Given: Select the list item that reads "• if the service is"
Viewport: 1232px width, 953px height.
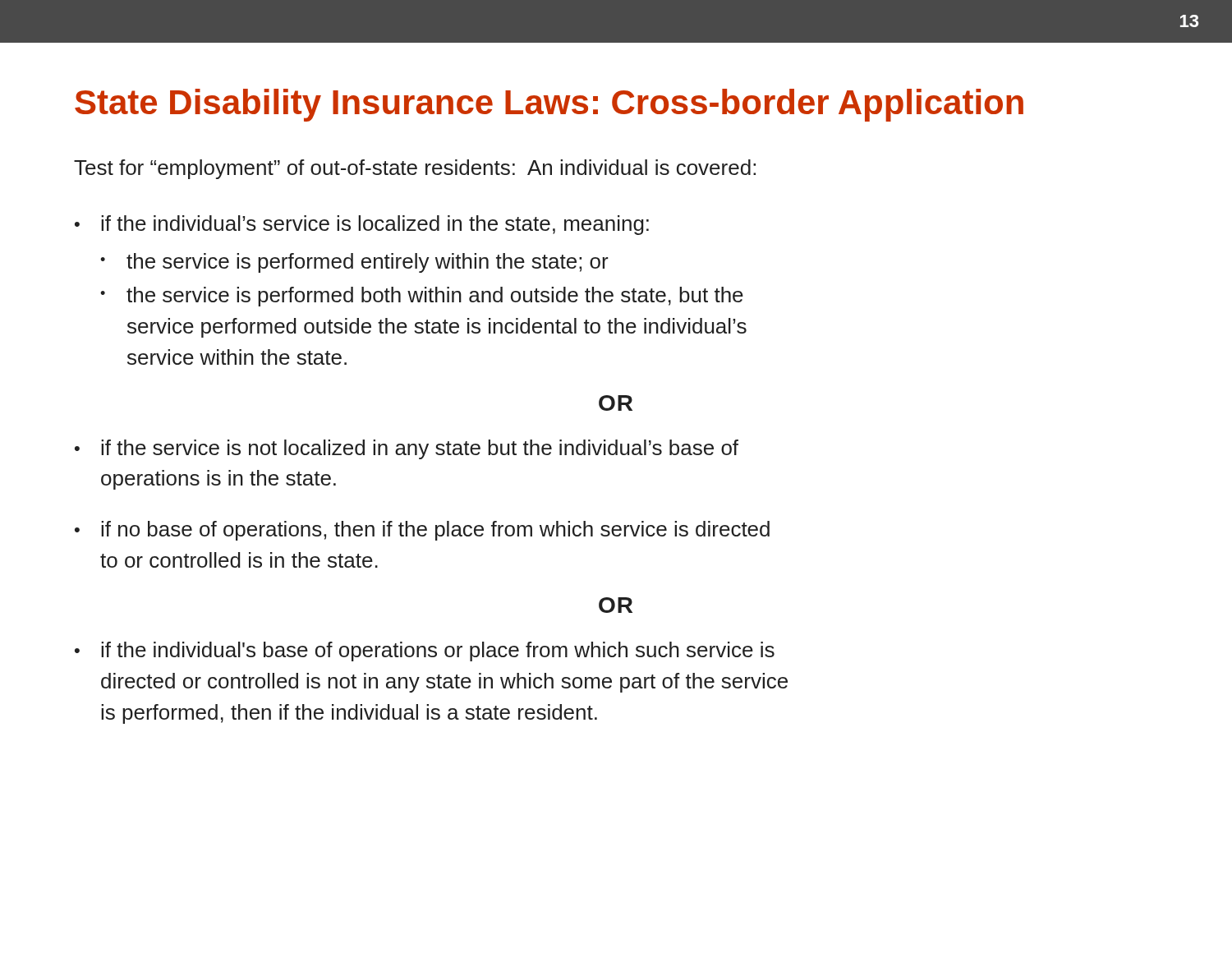Looking at the screenshot, I should click(616, 464).
